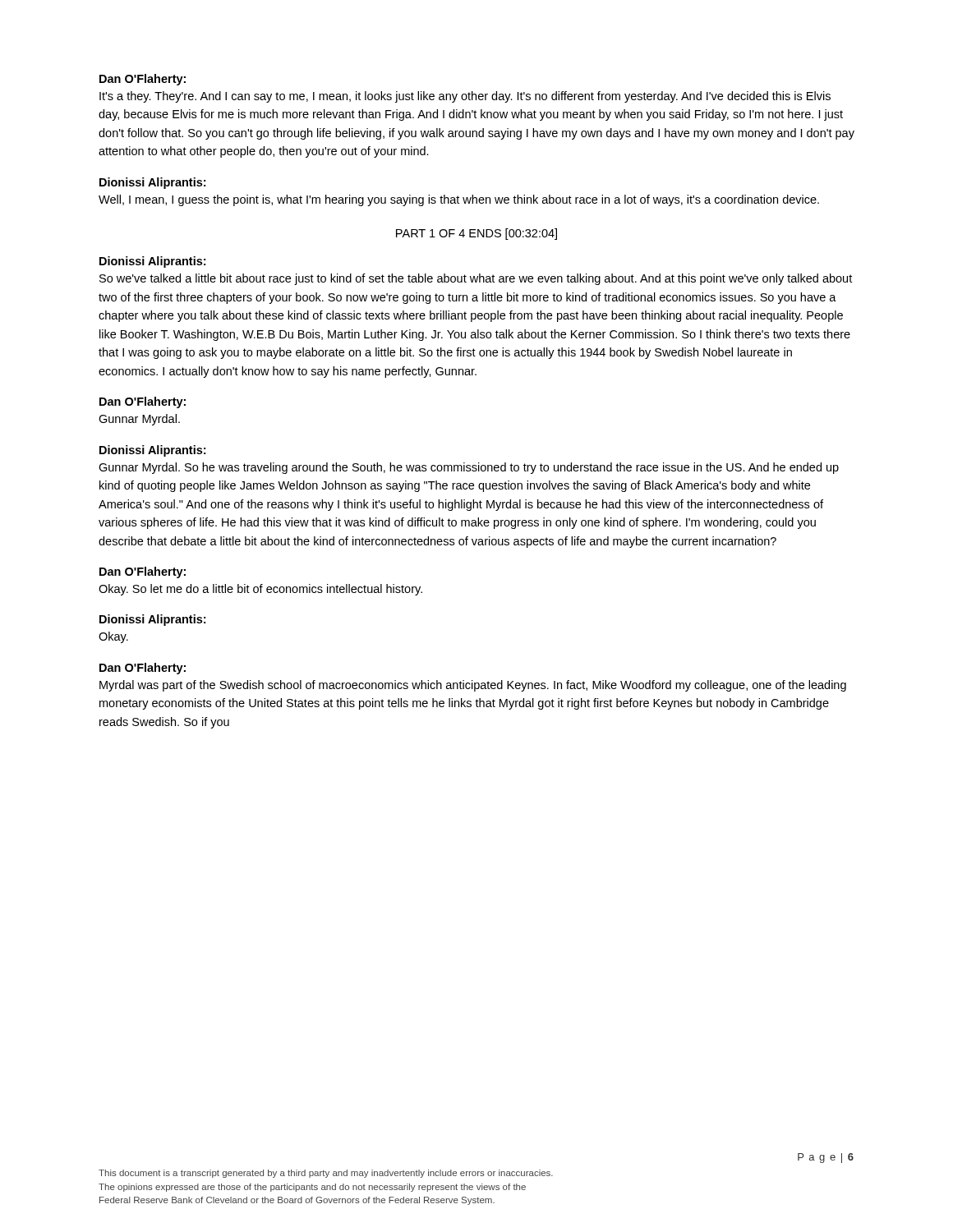
Task: Locate the passage starting "Well, I mean, I guess"
Action: (476, 200)
